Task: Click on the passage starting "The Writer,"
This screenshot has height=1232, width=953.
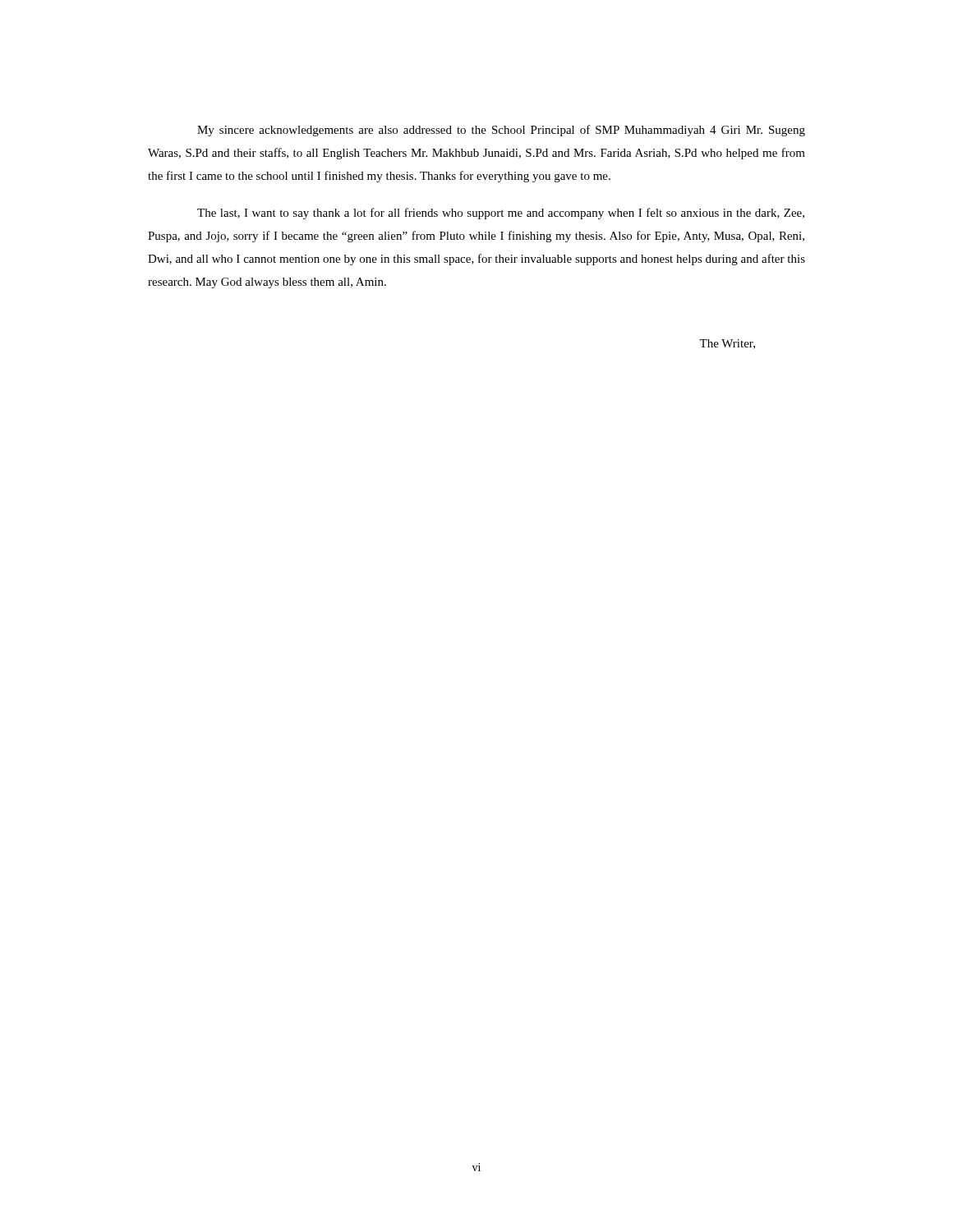Action: [x=728, y=344]
